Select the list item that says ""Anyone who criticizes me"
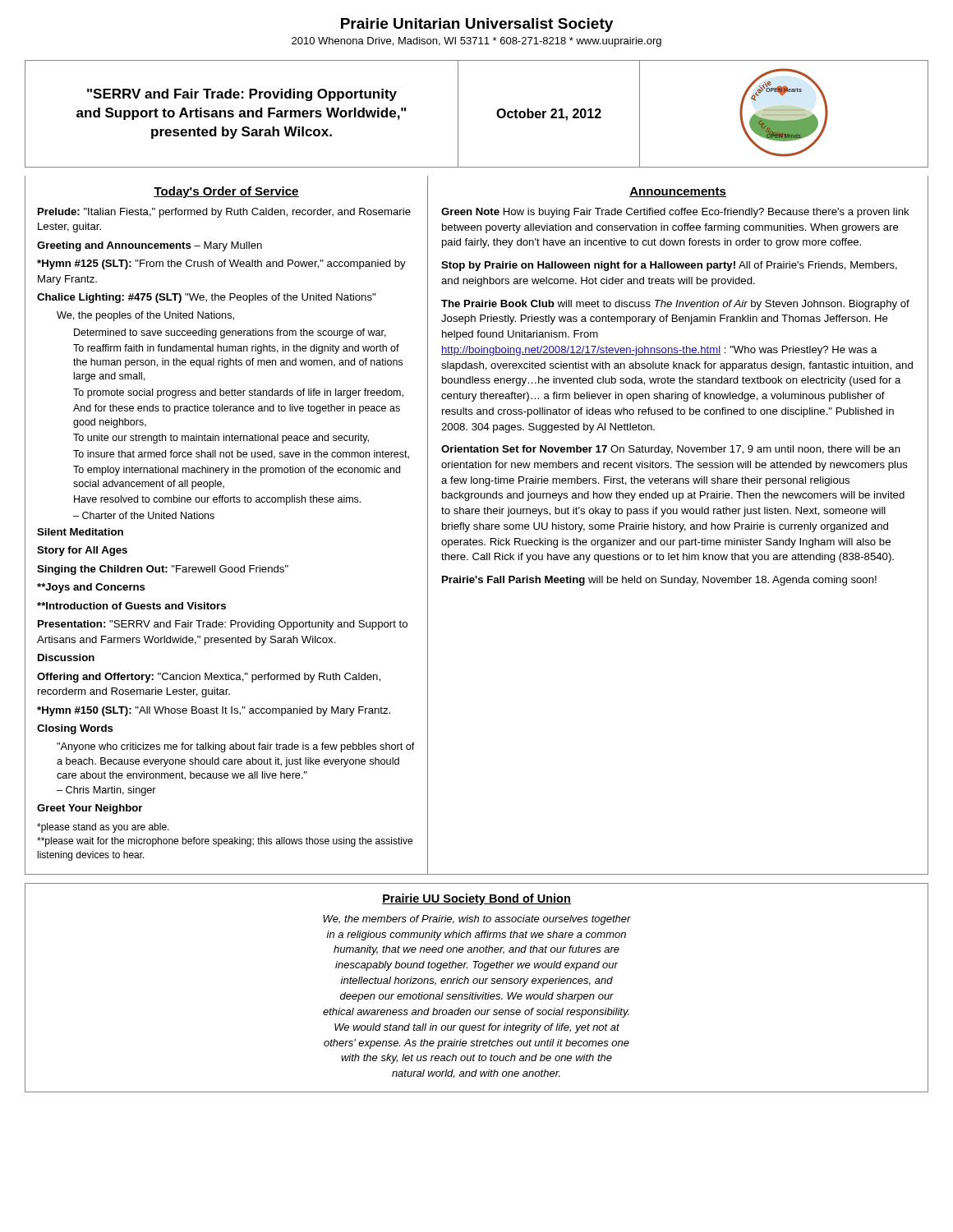Viewport: 953px width, 1232px height. coord(236,768)
